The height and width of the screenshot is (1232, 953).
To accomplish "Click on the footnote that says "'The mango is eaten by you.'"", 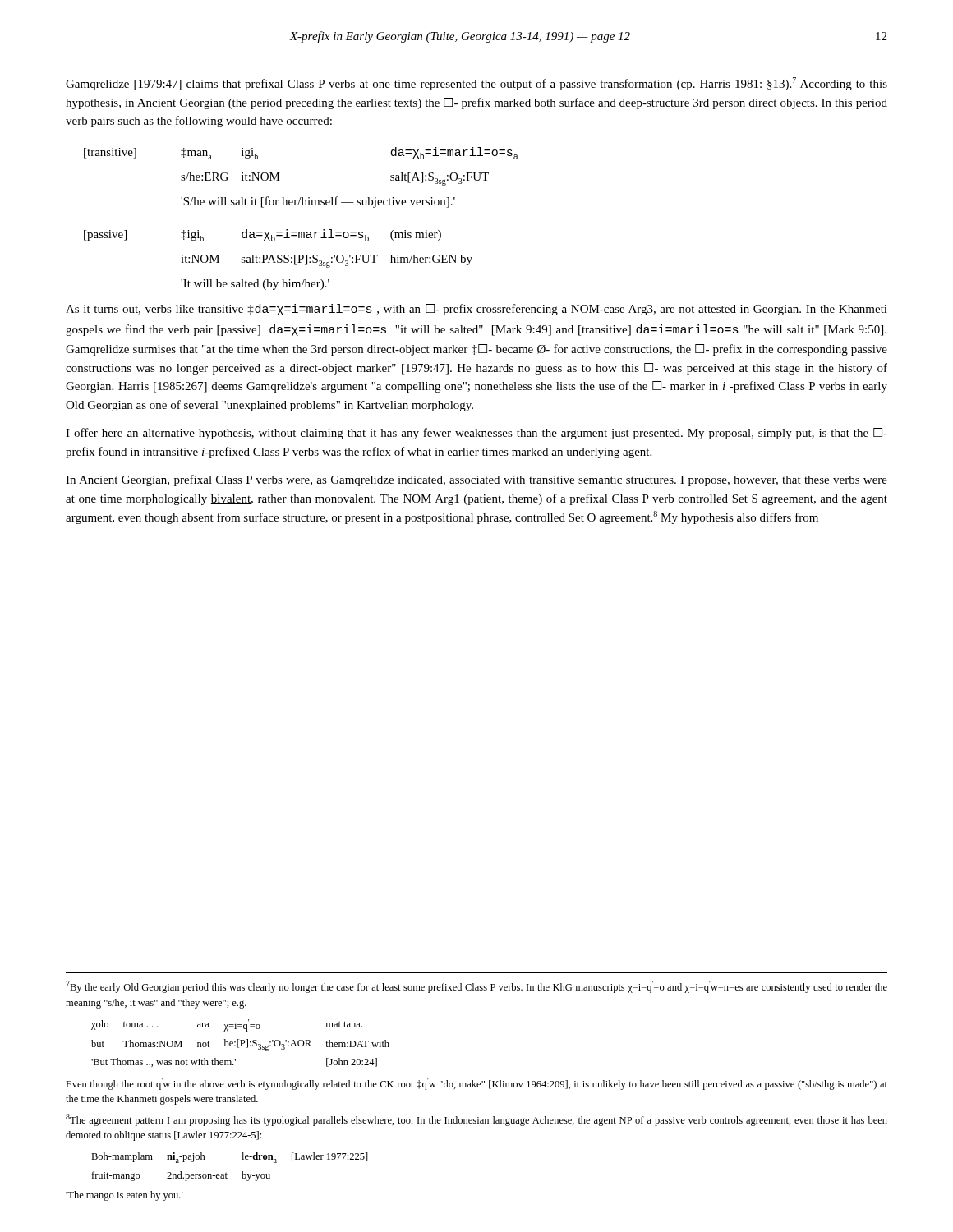I will point(124,1195).
